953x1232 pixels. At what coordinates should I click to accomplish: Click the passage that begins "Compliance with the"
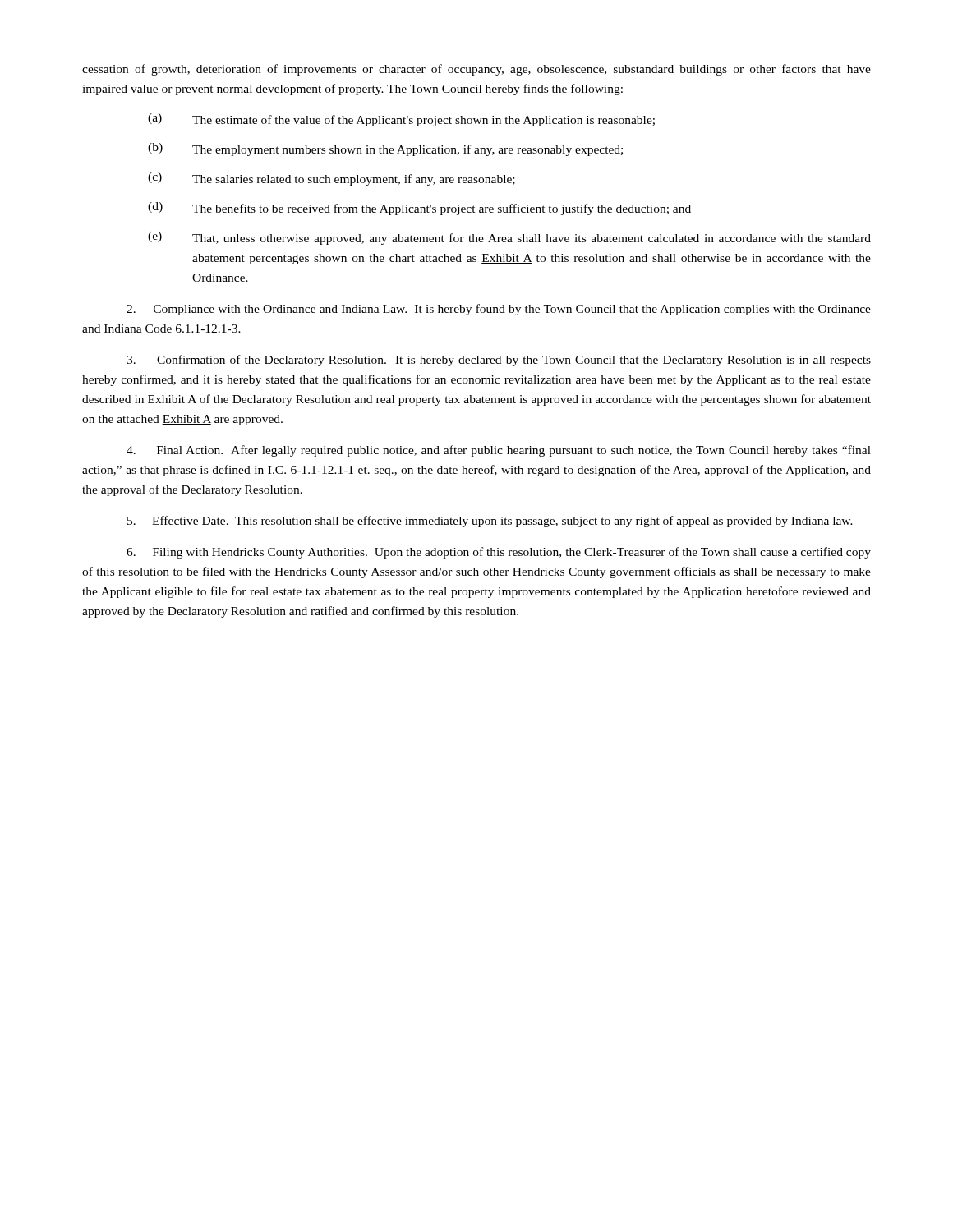coord(476,318)
